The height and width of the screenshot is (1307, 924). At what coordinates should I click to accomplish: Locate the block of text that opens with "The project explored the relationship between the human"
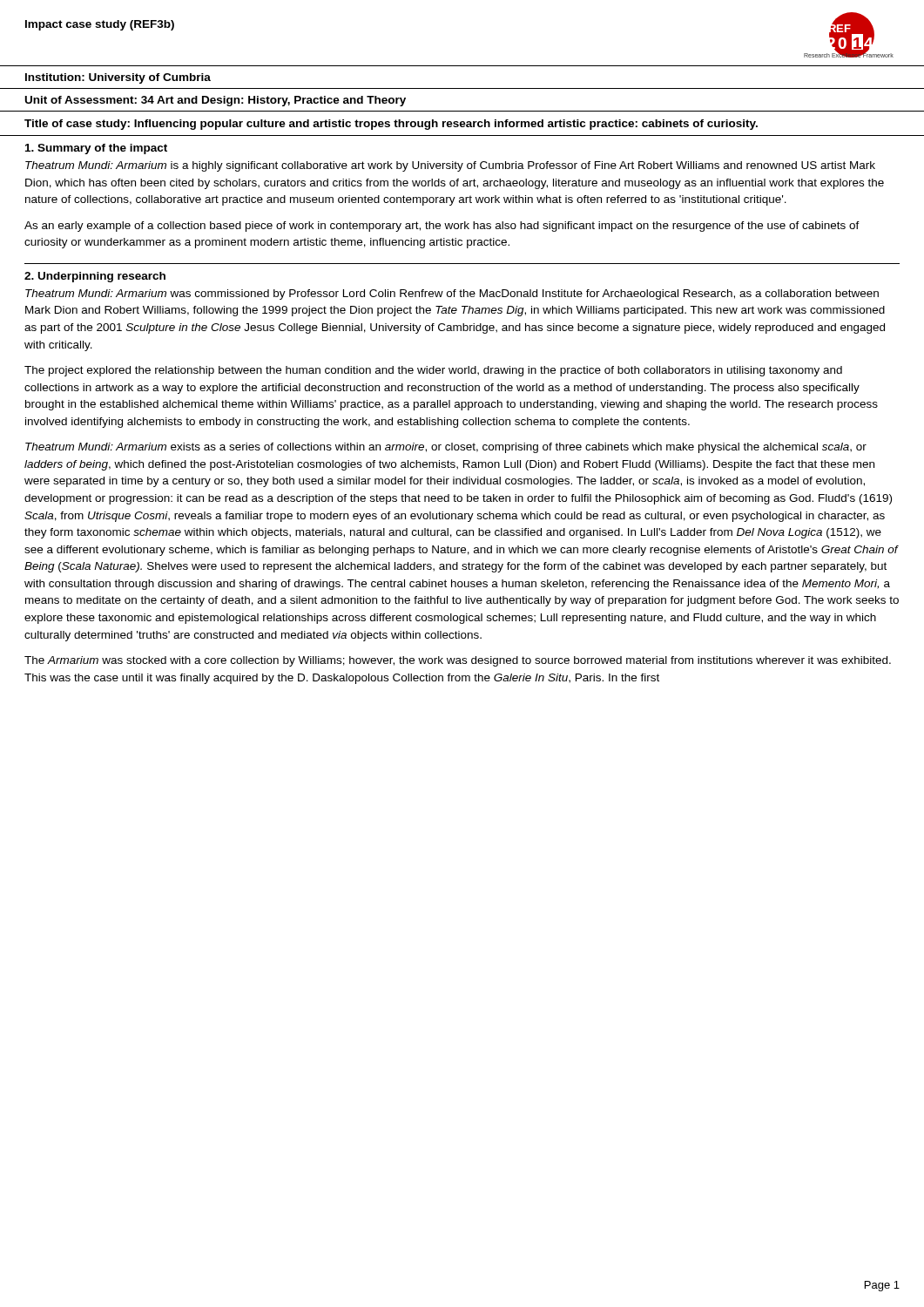(x=451, y=395)
